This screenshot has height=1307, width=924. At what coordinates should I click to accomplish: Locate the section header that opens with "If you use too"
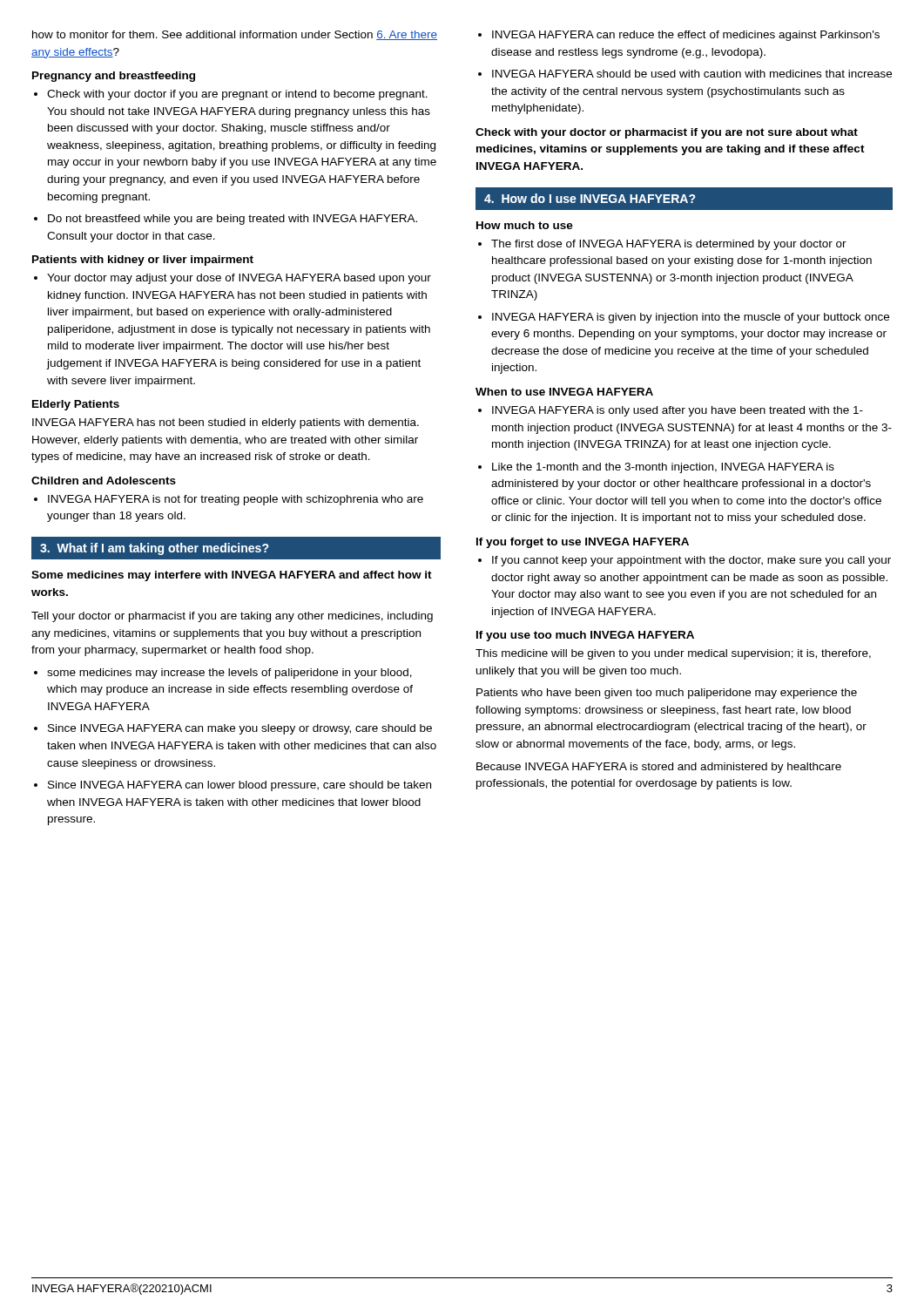(585, 635)
